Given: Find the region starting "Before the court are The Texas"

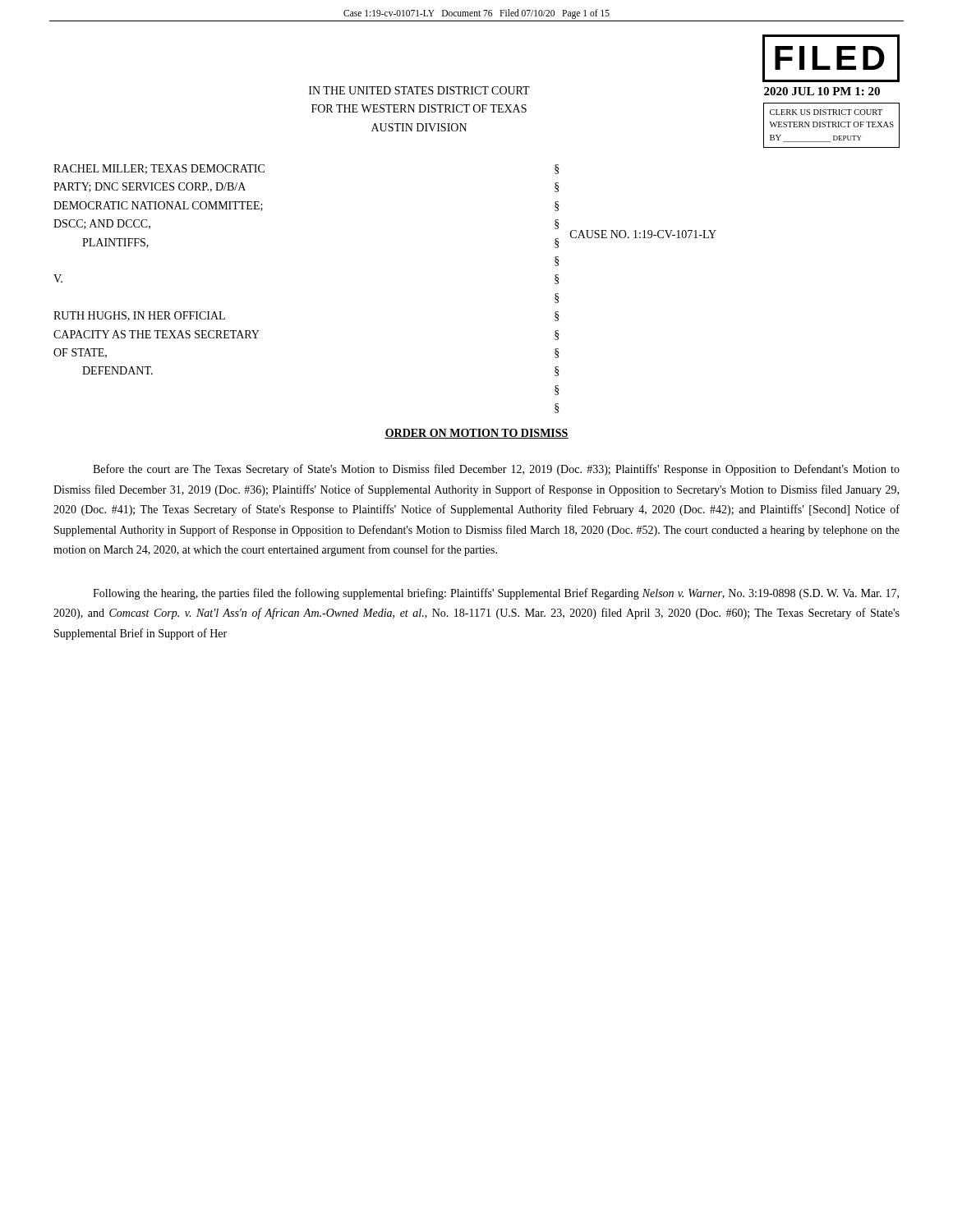Looking at the screenshot, I should point(476,552).
